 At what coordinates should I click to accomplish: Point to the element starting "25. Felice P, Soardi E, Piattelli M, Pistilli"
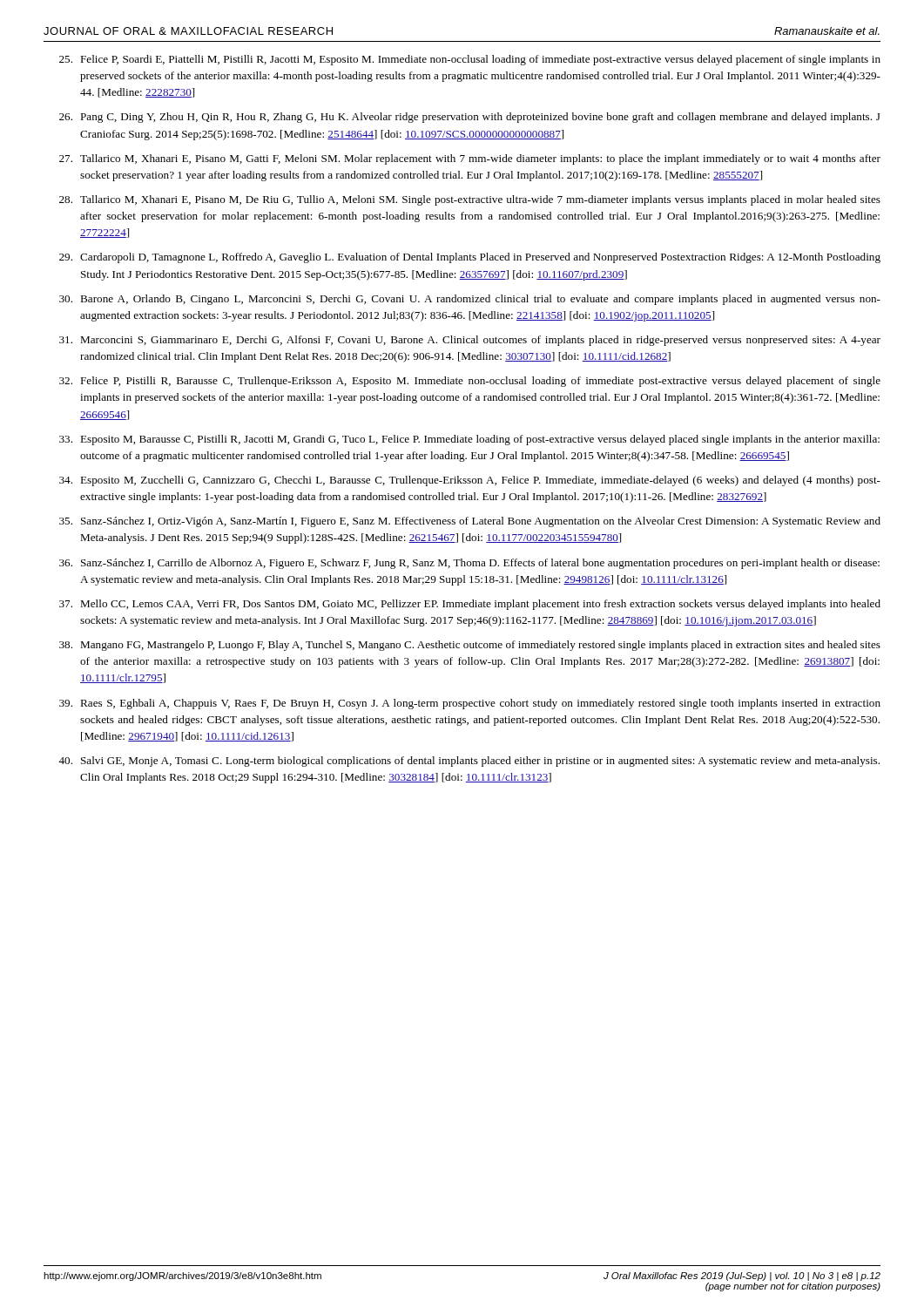pyautogui.click(x=462, y=76)
